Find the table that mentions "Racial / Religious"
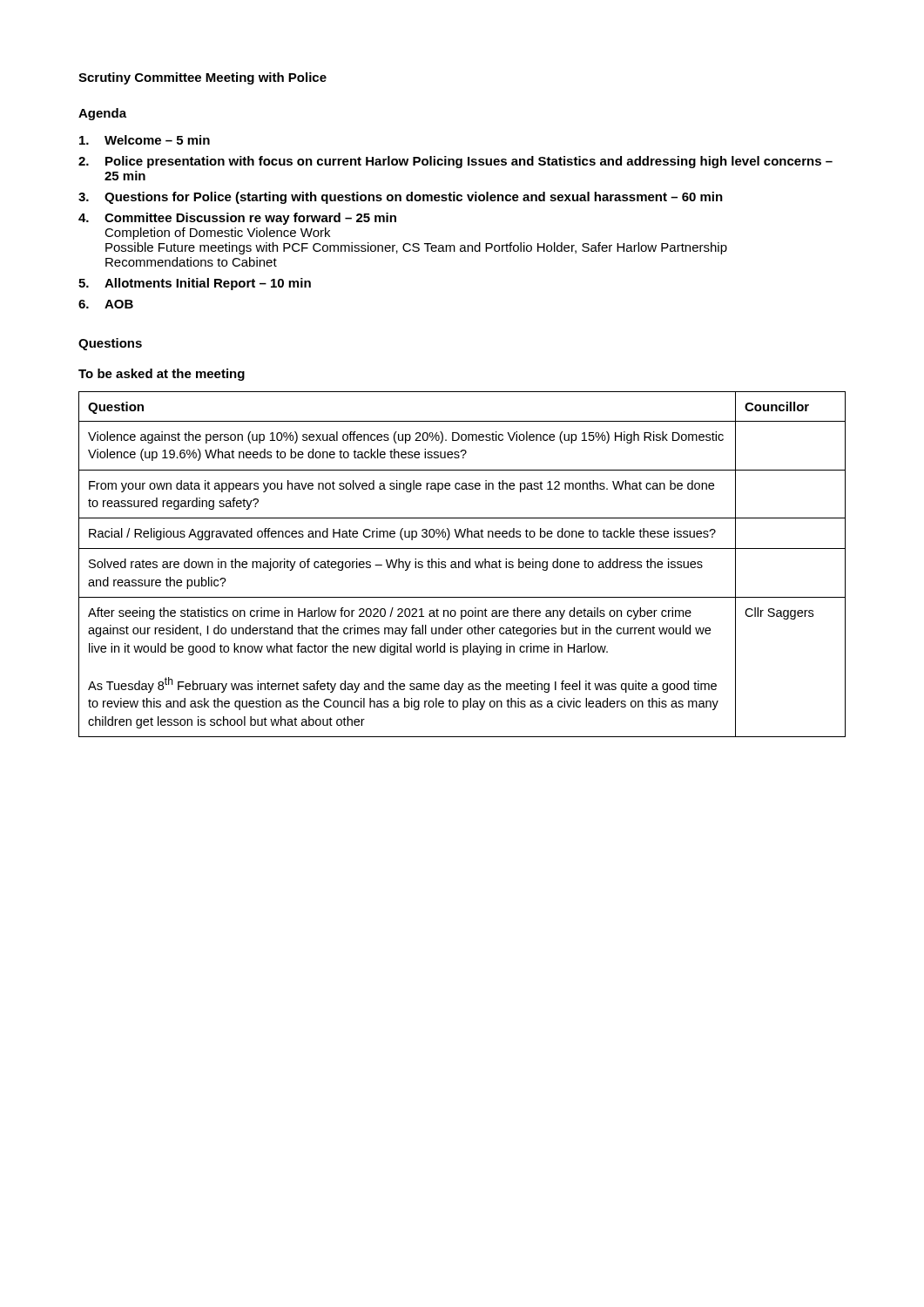 [x=462, y=564]
